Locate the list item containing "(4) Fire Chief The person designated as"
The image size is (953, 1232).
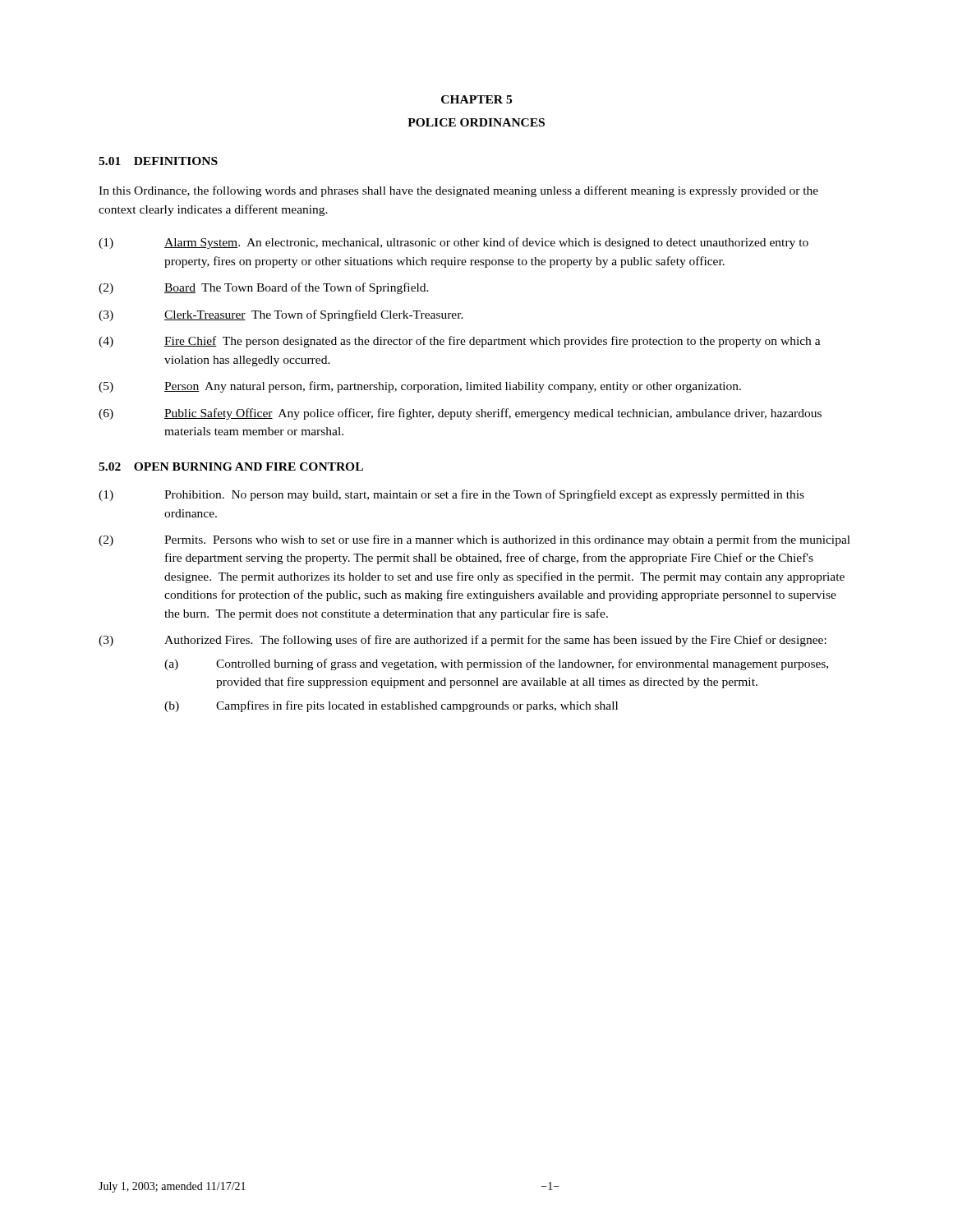coord(476,350)
